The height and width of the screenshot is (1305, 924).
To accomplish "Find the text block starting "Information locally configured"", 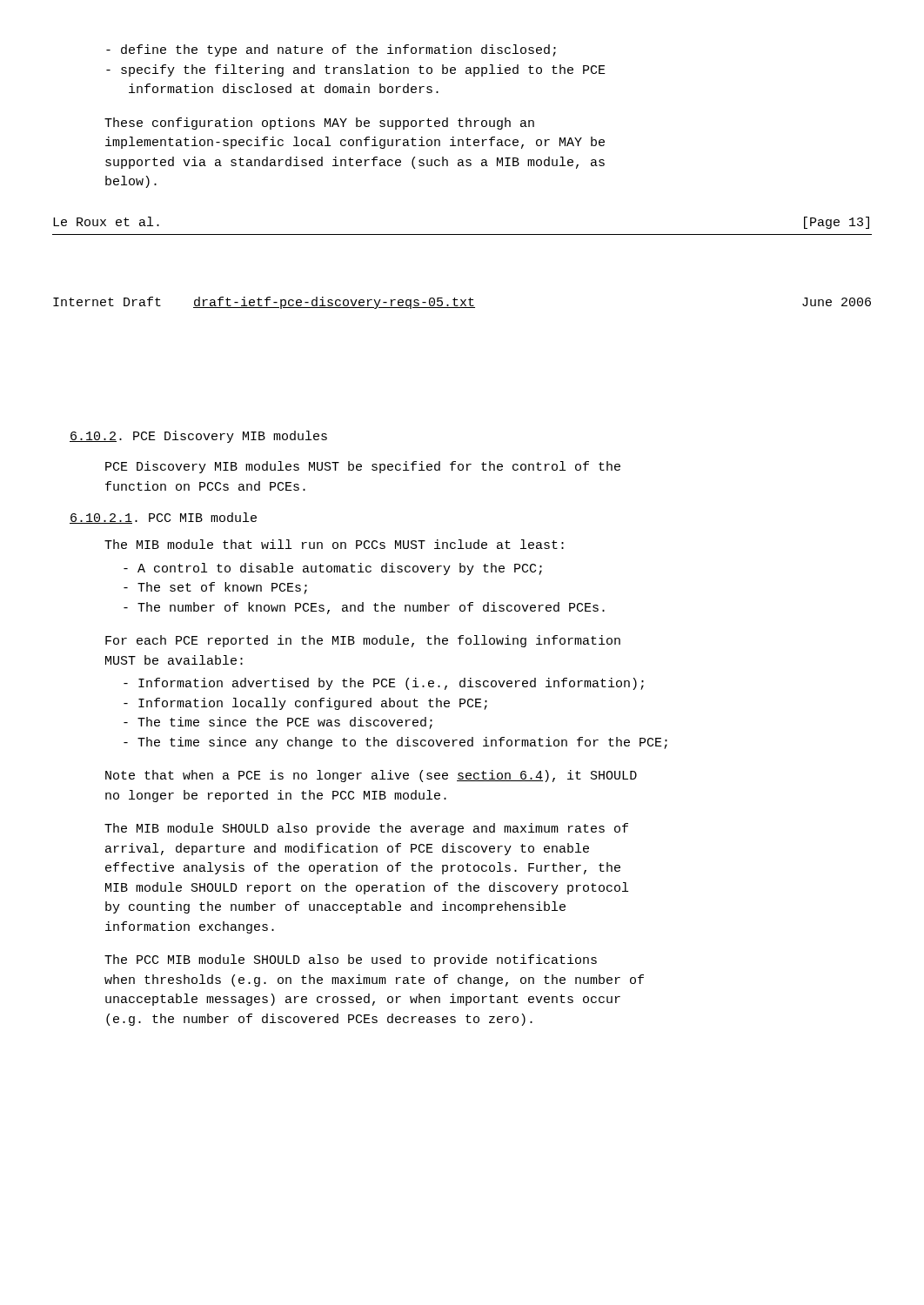I will [x=306, y=704].
